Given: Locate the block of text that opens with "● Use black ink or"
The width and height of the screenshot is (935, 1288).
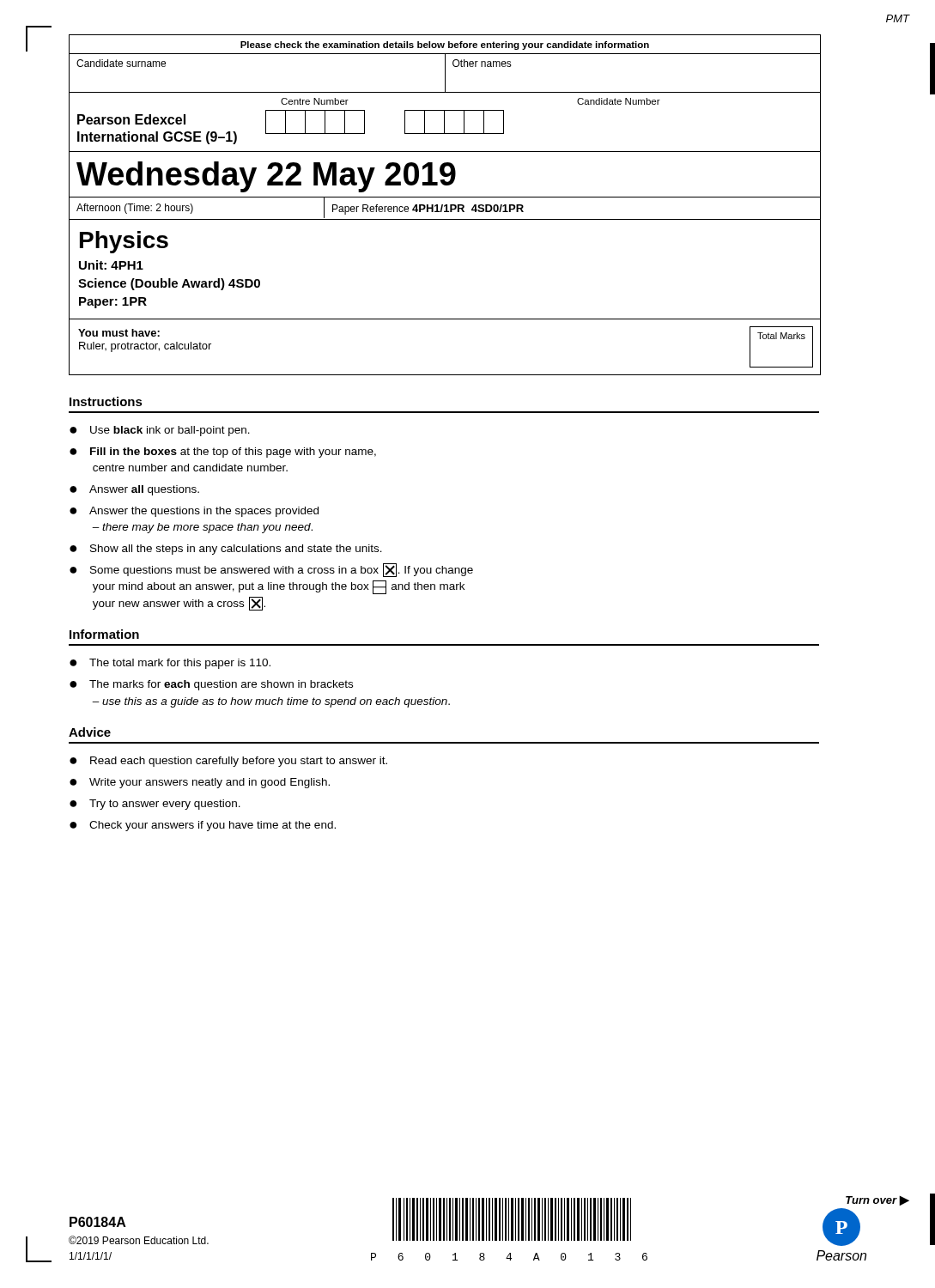Looking at the screenshot, I should 160,431.
